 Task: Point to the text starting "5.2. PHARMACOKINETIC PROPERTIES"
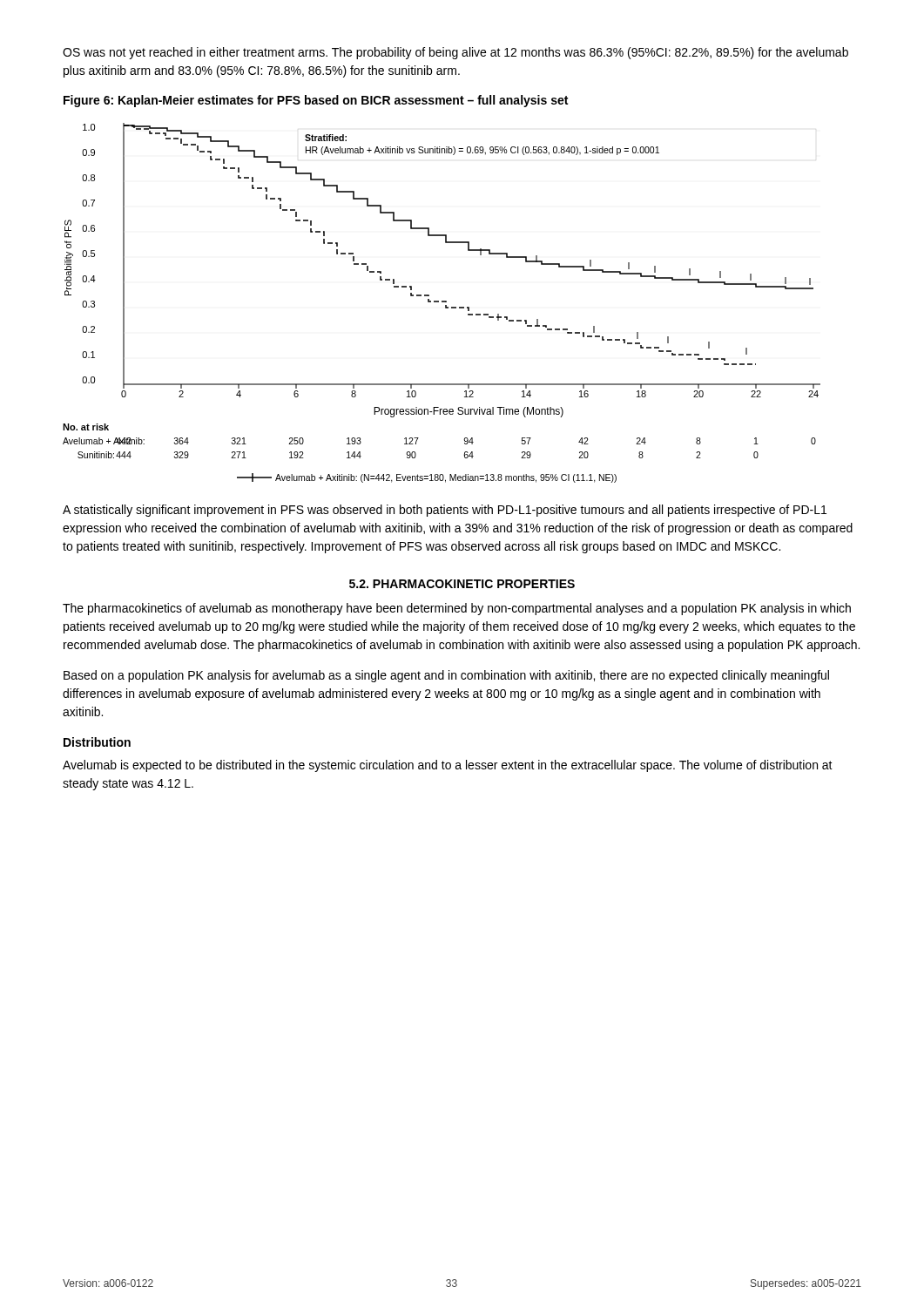click(462, 583)
